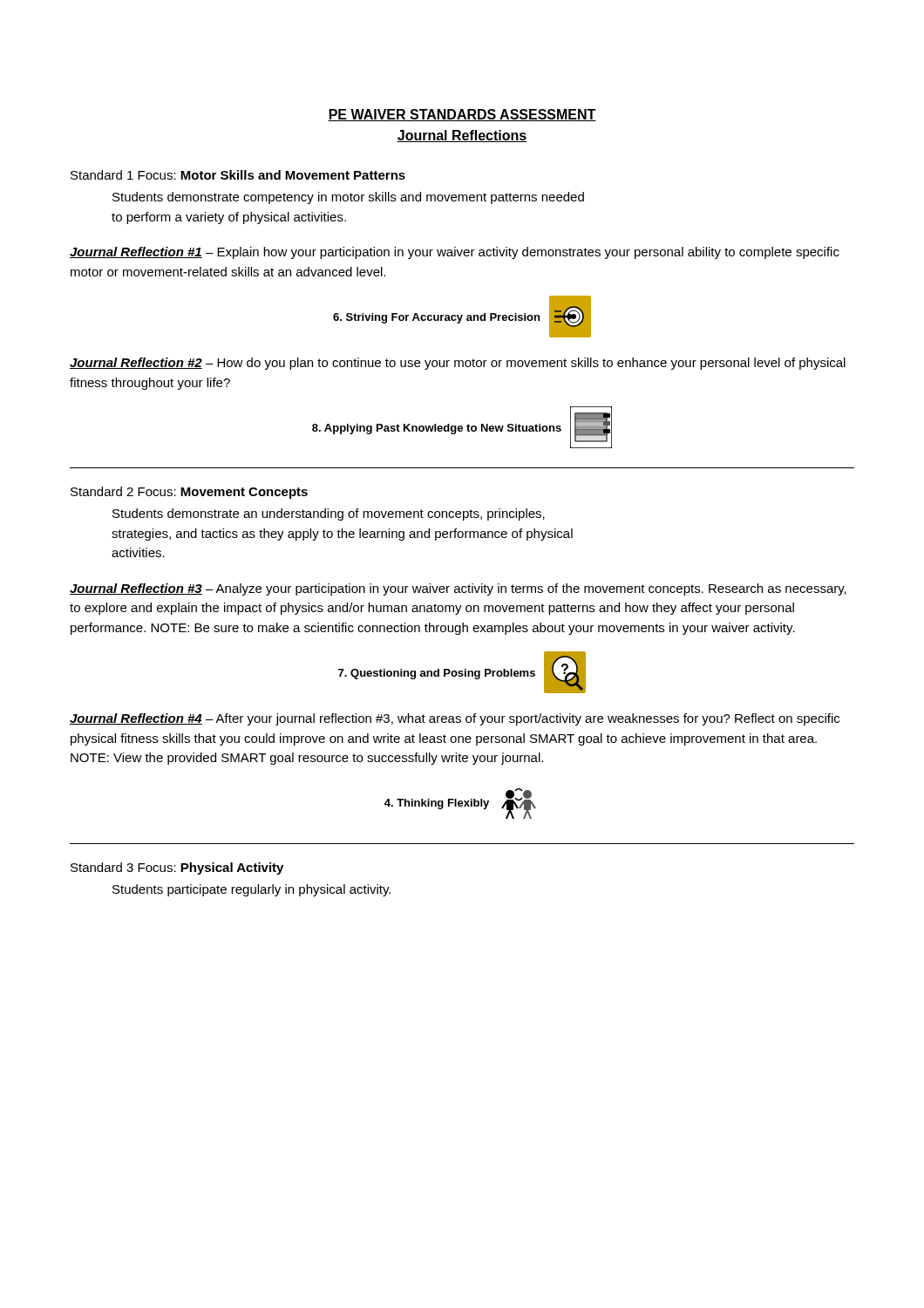
Task: Where is the passage that starts "Journal Reflection #4 – After your journal"?
Action: tap(455, 738)
